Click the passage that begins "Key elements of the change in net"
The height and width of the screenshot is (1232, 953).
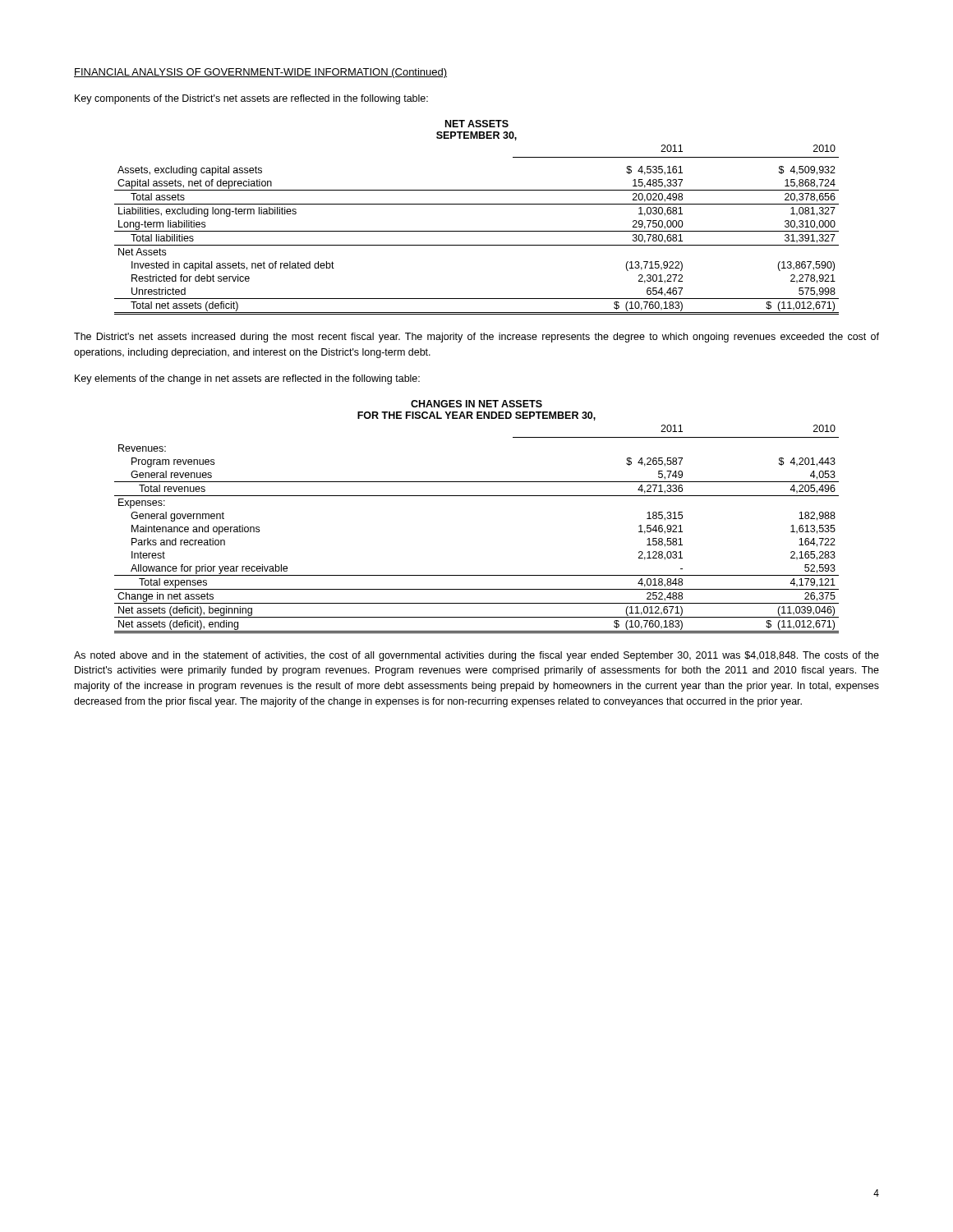[247, 379]
